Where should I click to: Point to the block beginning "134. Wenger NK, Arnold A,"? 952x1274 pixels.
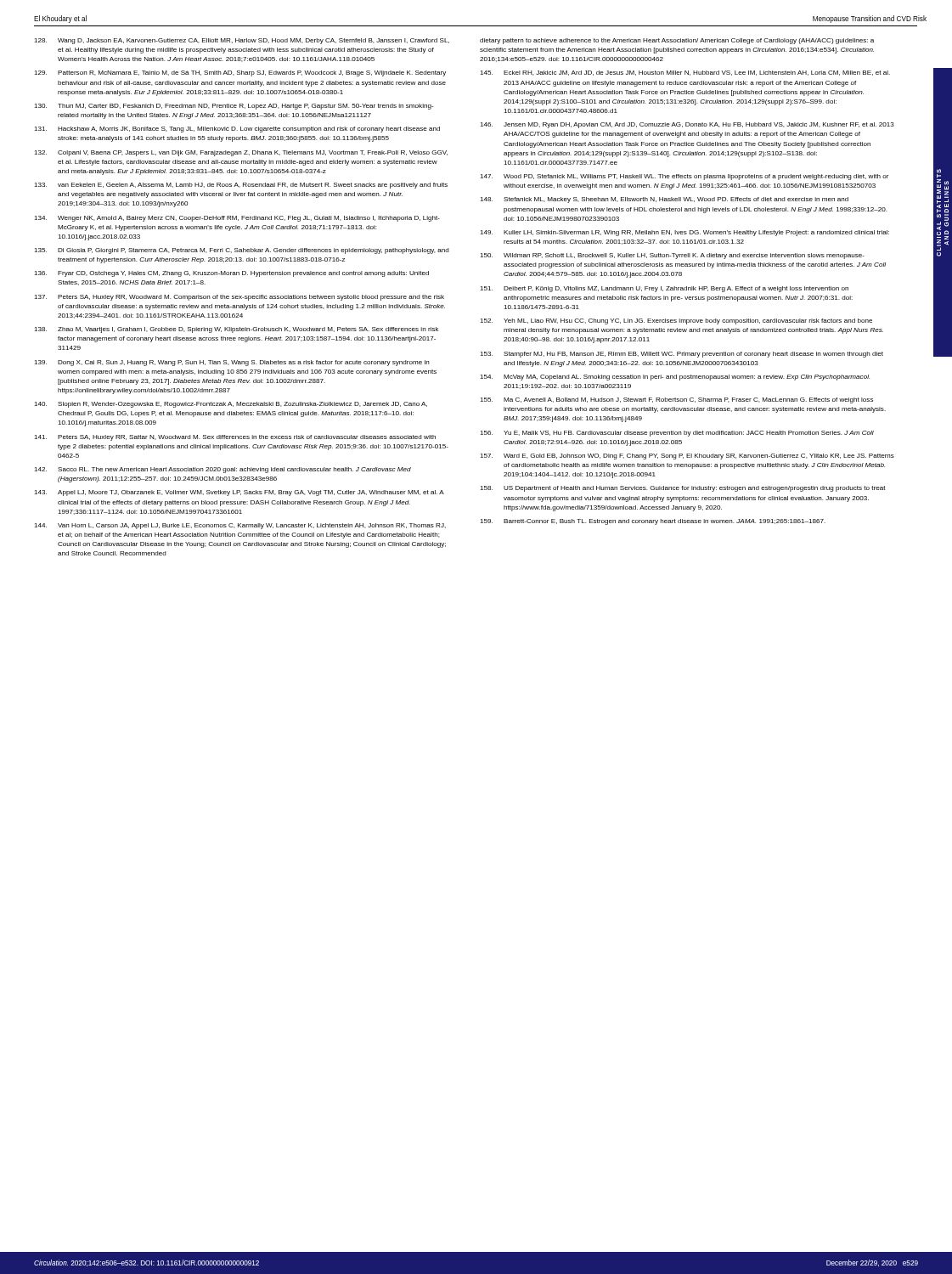coord(242,227)
